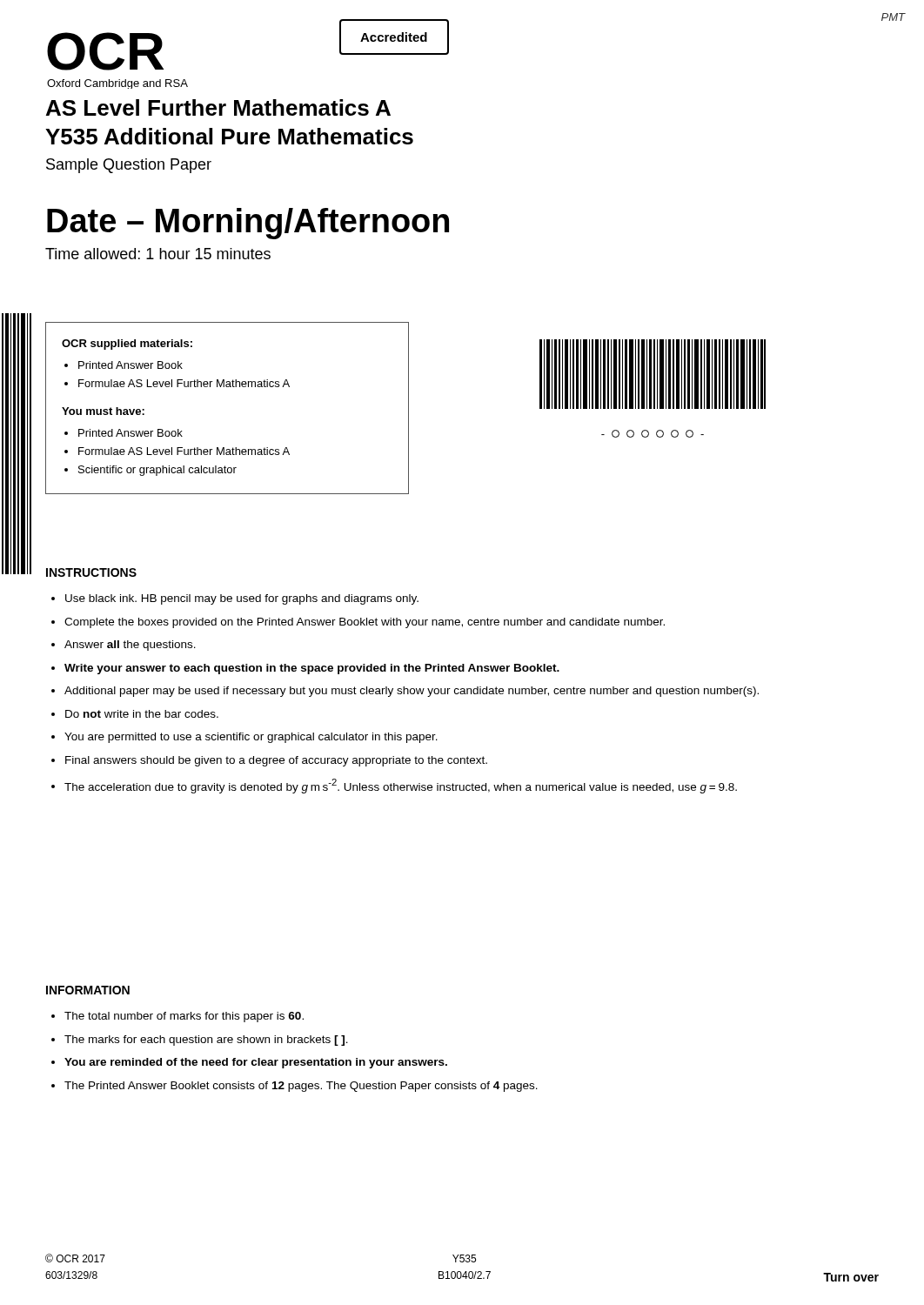This screenshot has width=924, height=1305.
Task: Find the text starting "Write your answer to each question in the"
Action: pyautogui.click(x=312, y=668)
